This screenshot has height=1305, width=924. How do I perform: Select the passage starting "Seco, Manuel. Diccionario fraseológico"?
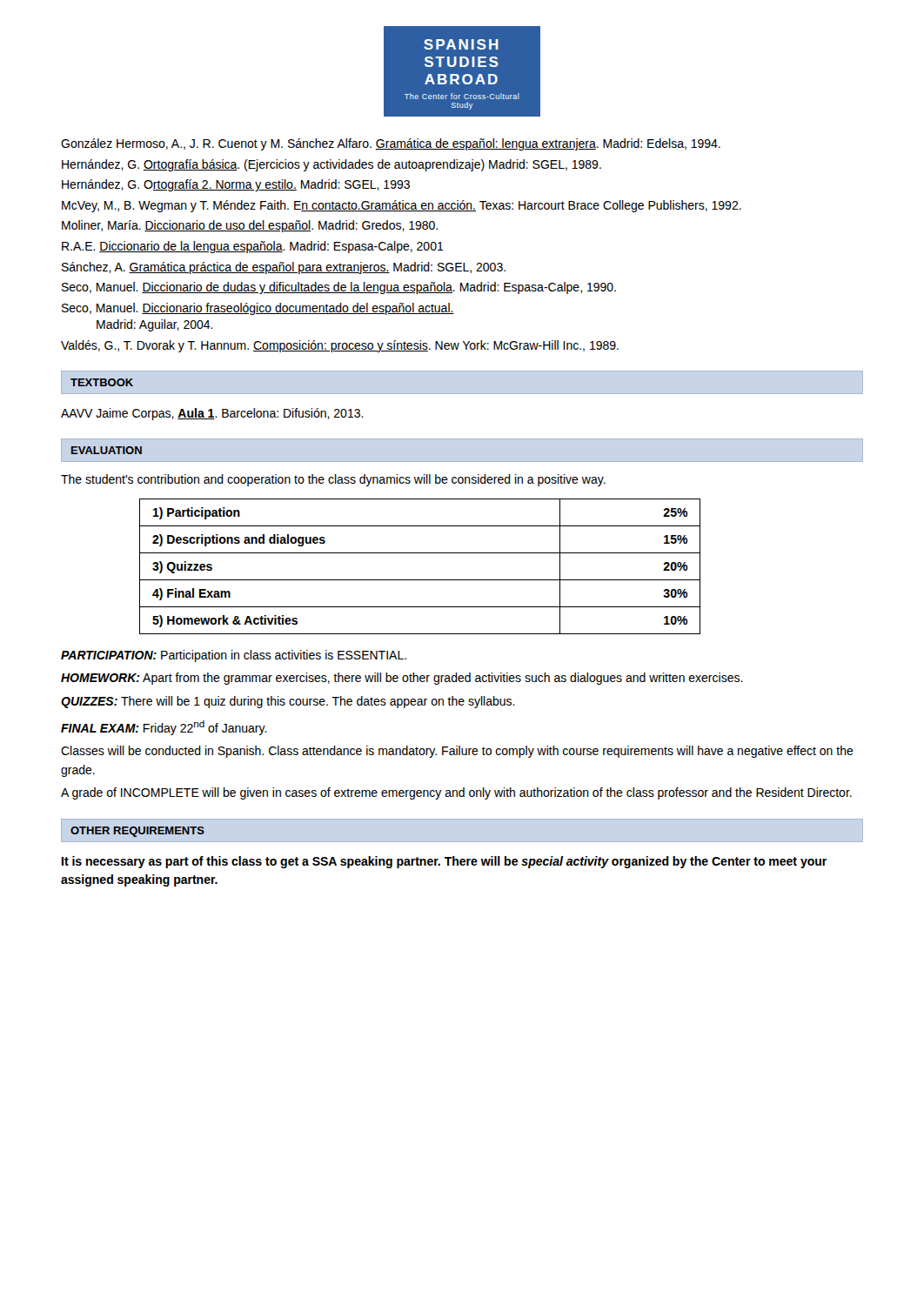pos(257,316)
